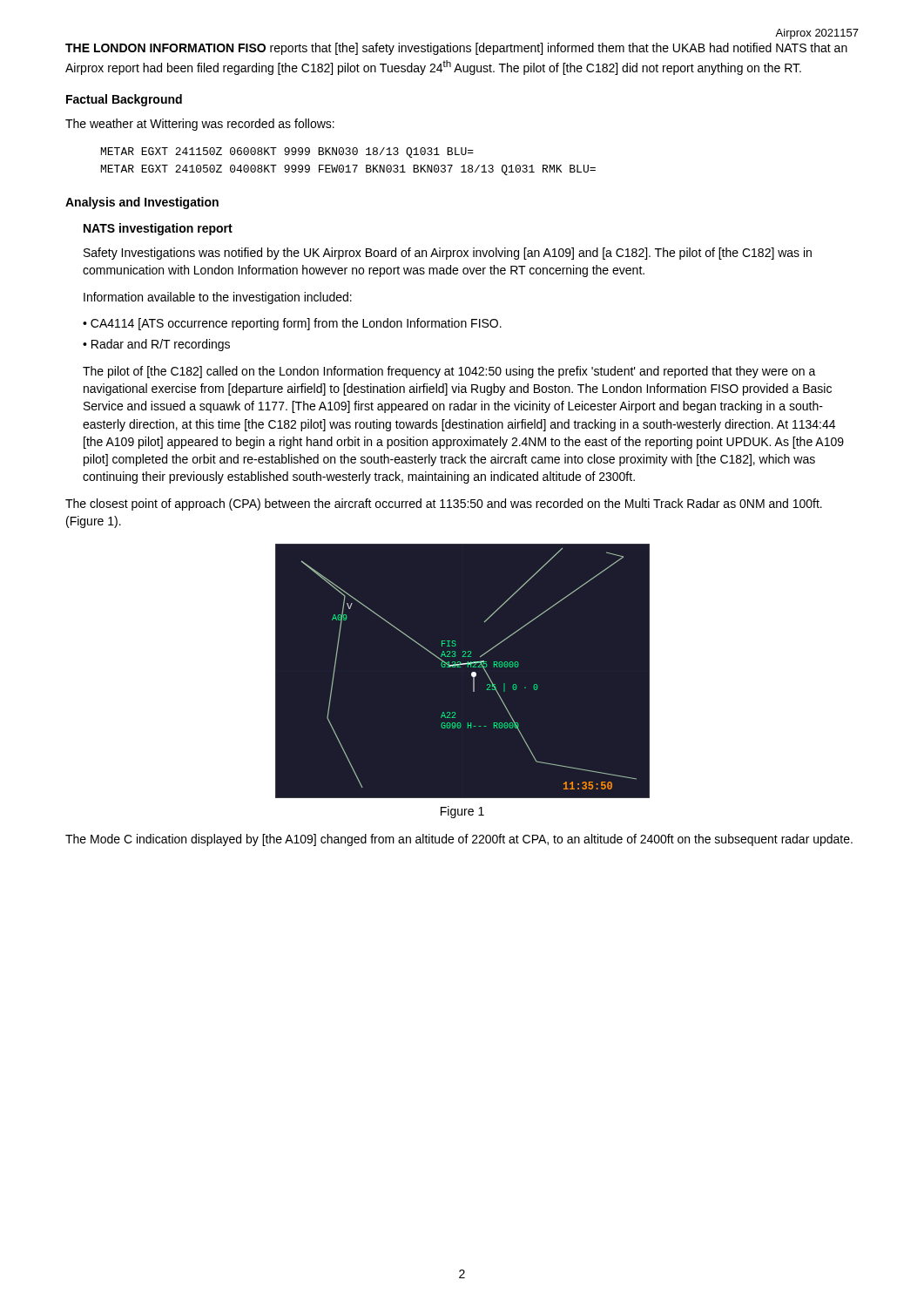This screenshot has height=1307, width=924.
Task: Find the section header that reads "Factual Background"
Action: (x=124, y=100)
